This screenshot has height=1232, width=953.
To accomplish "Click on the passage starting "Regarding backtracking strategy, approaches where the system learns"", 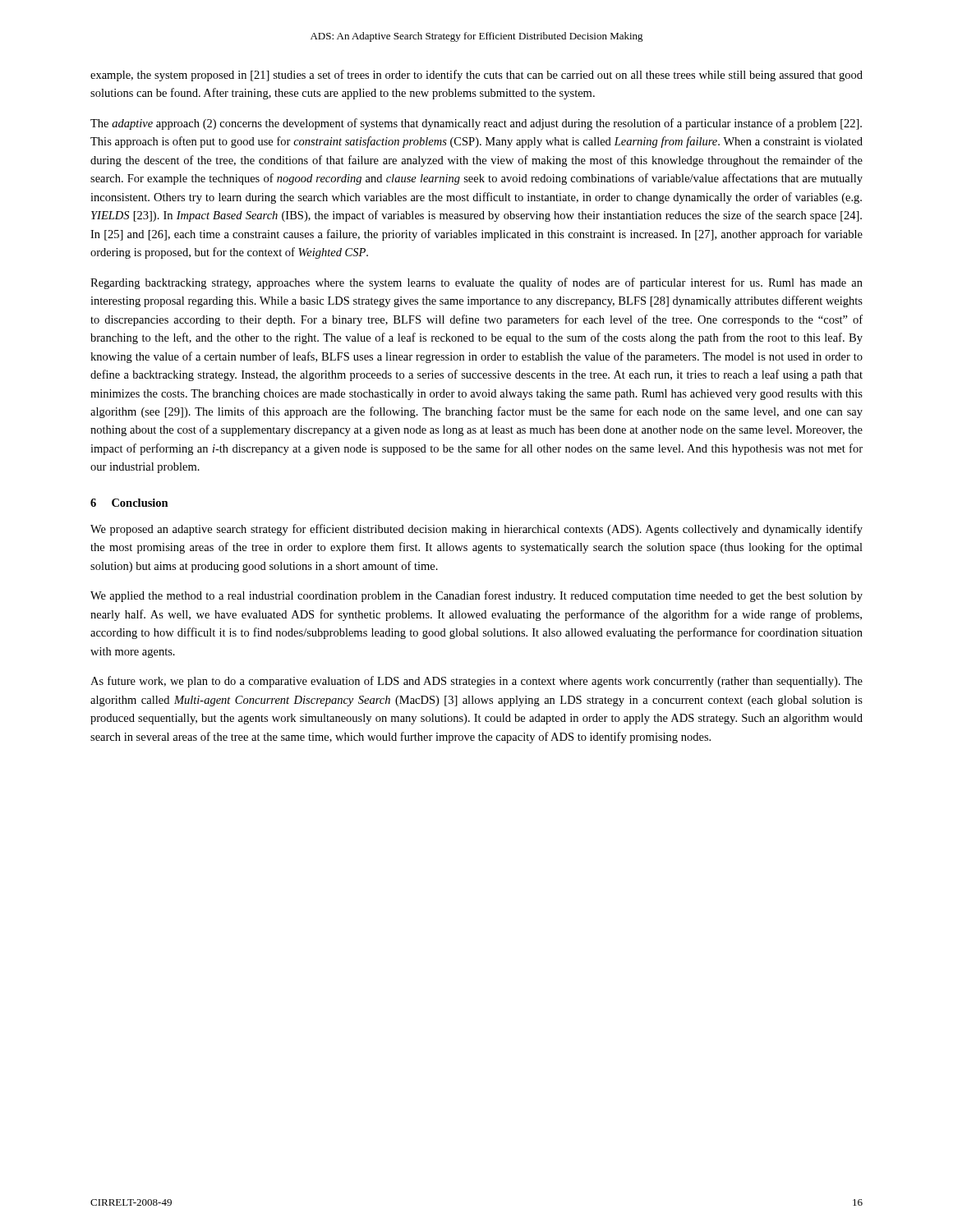I will pyautogui.click(x=476, y=375).
